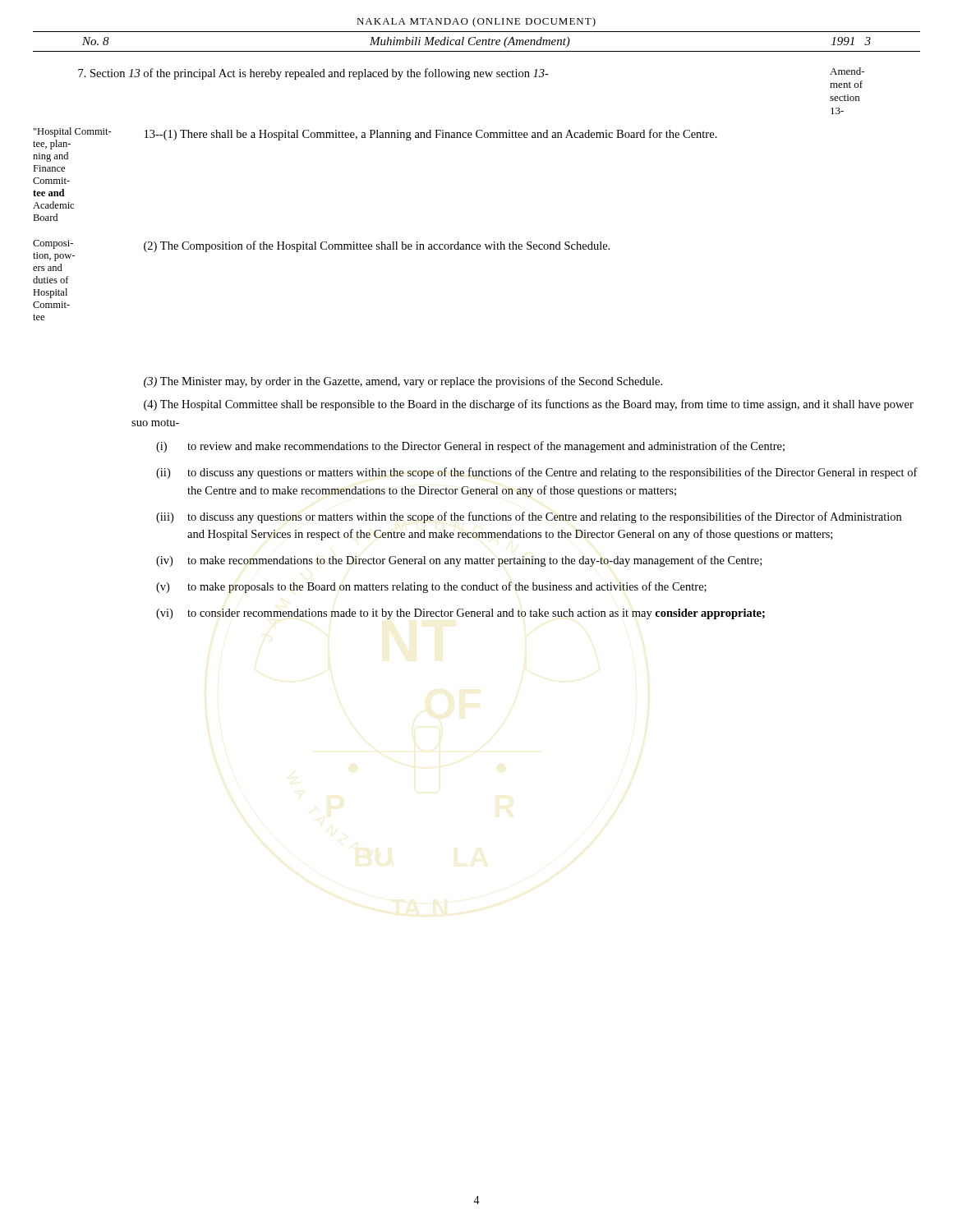Locate the block of text that opens with "(vi) to consider recommendations made to"
953x1232 pixels.
(526, 613)
